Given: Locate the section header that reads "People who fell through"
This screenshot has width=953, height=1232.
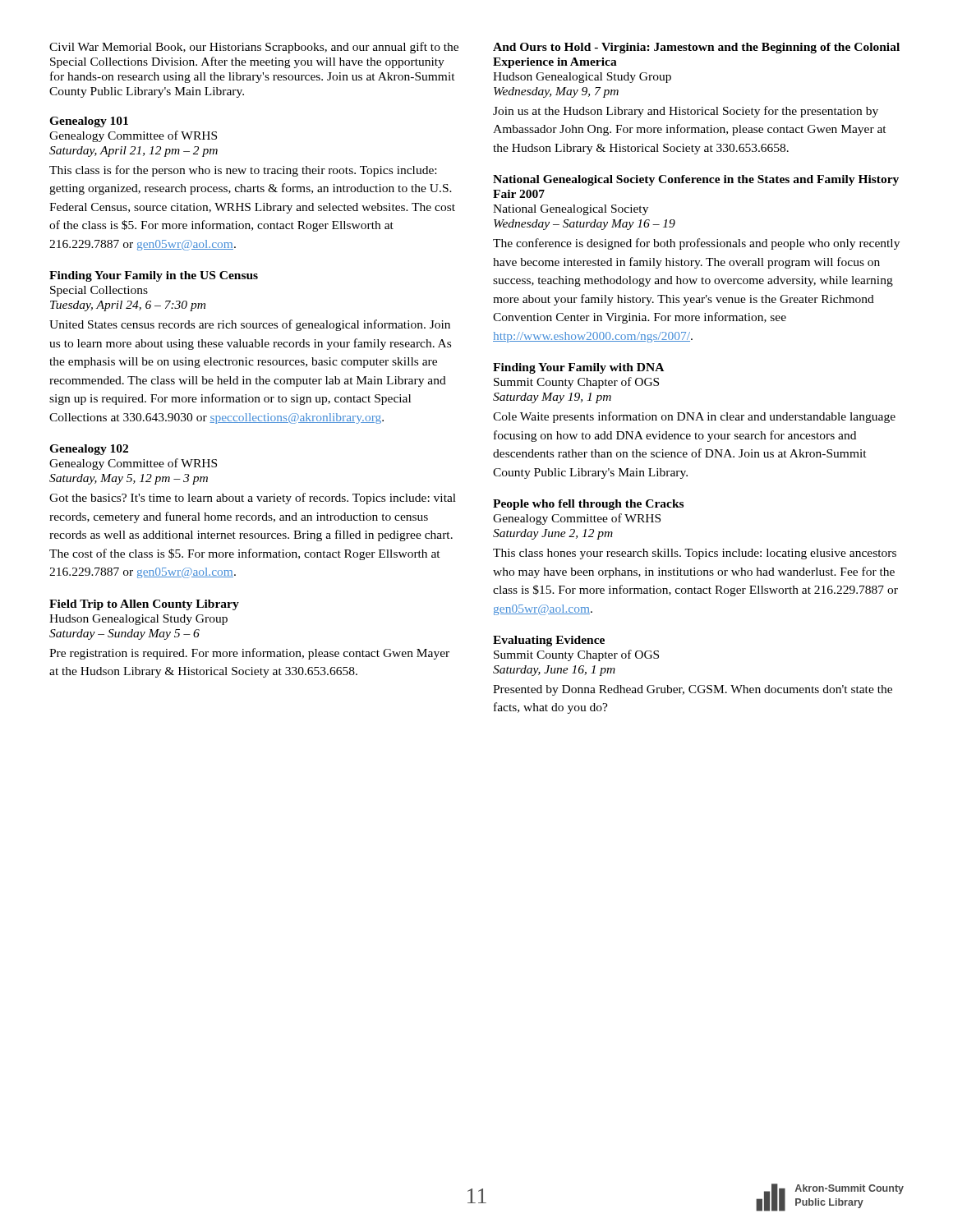Looking at the screenshot, I should (588, 505).
